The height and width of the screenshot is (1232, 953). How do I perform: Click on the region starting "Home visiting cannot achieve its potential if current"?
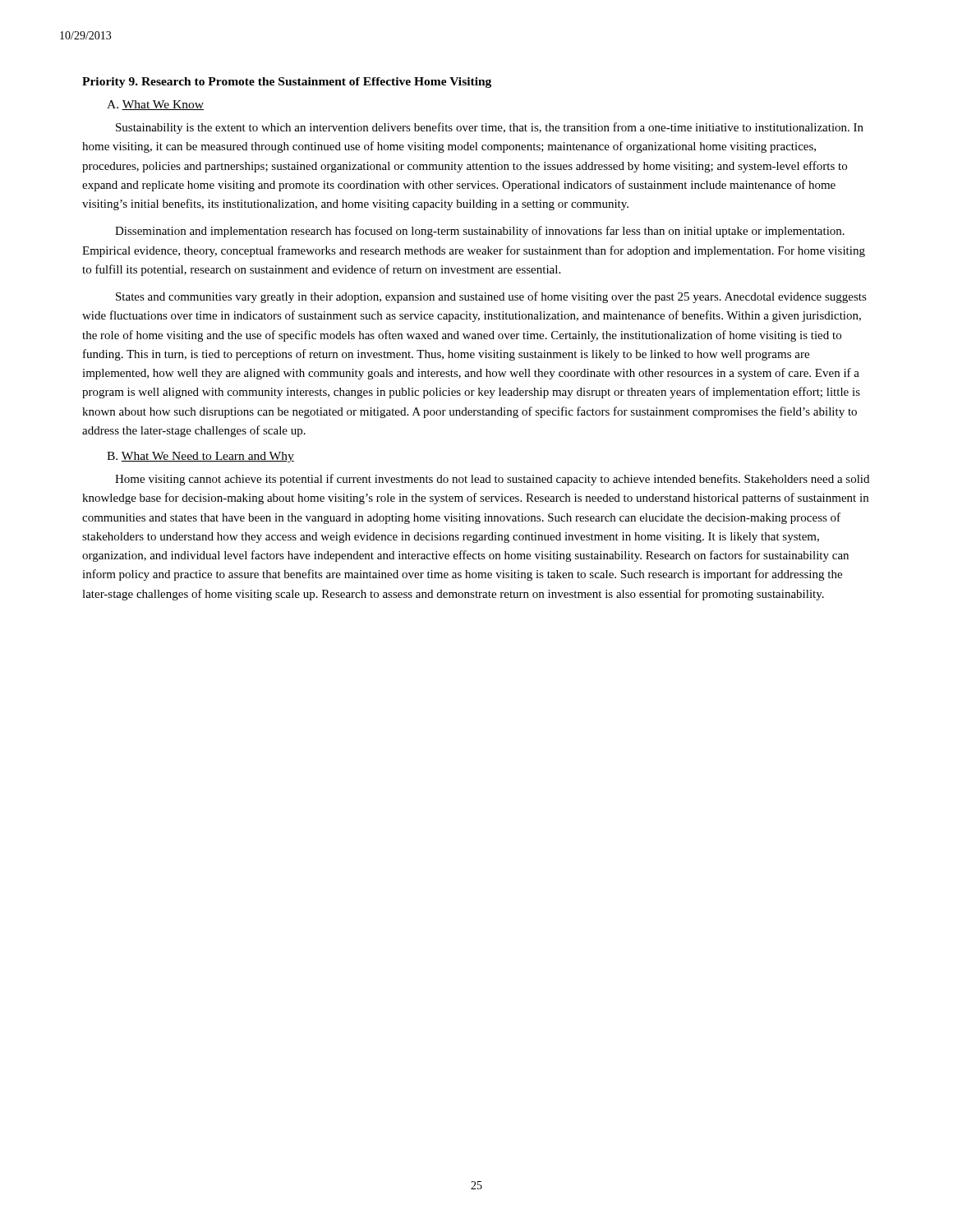[x=476, y=537]
